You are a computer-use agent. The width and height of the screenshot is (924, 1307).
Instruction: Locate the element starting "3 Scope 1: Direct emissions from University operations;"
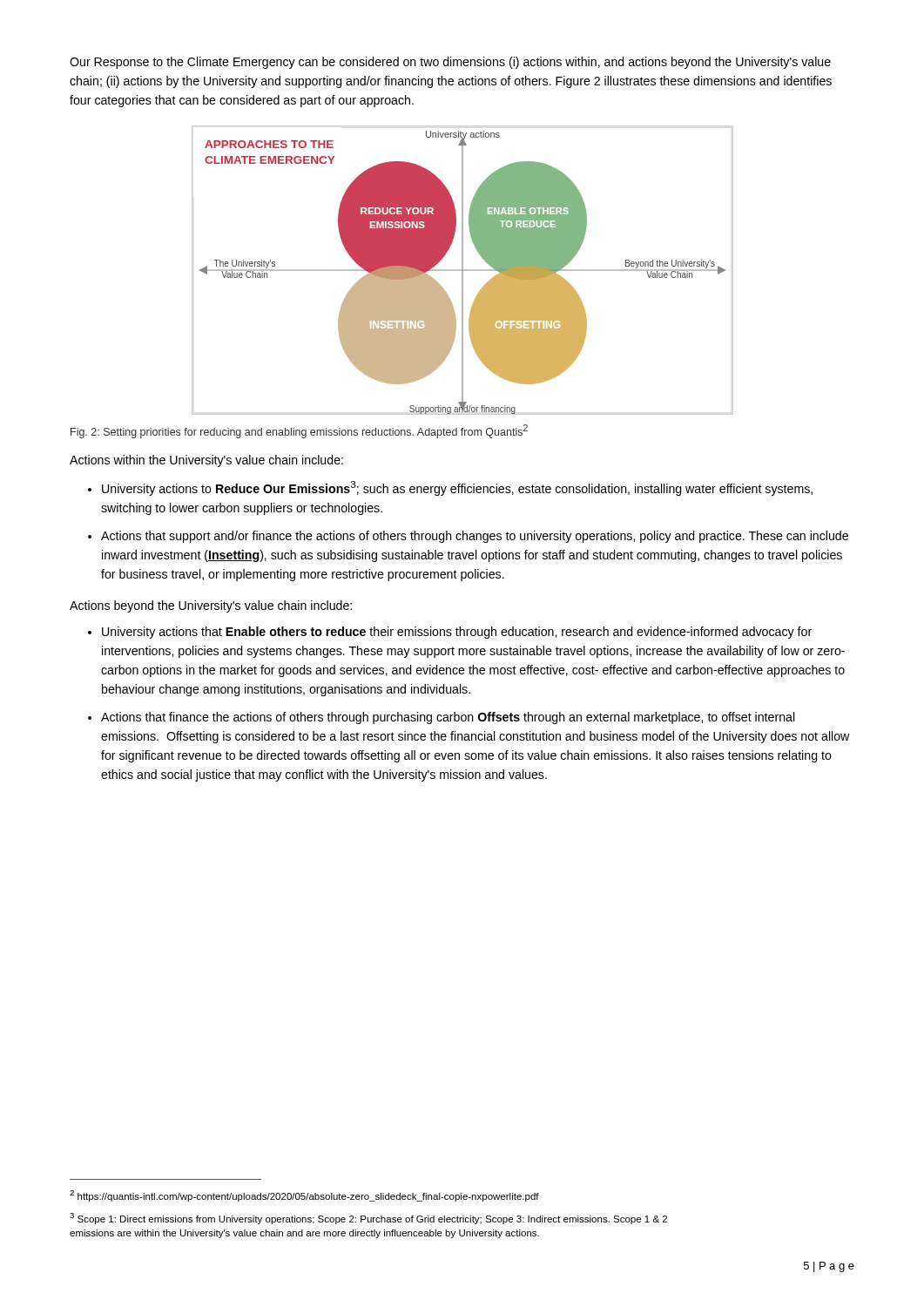click(x=369, y=1224)
